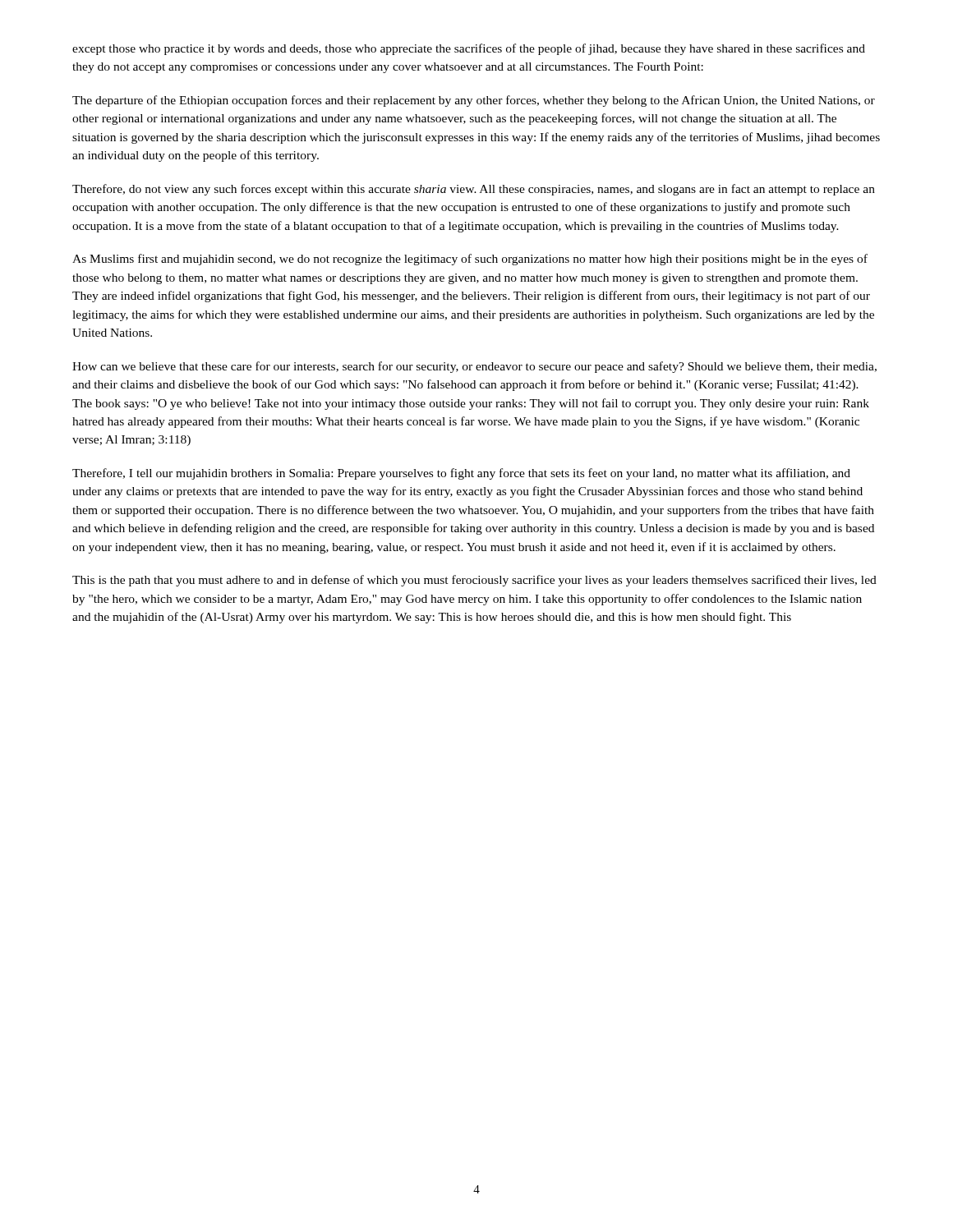Click the passage that begins "How can we"
Viewport: 953px width, 1232px height.
(x=475, y=402)
